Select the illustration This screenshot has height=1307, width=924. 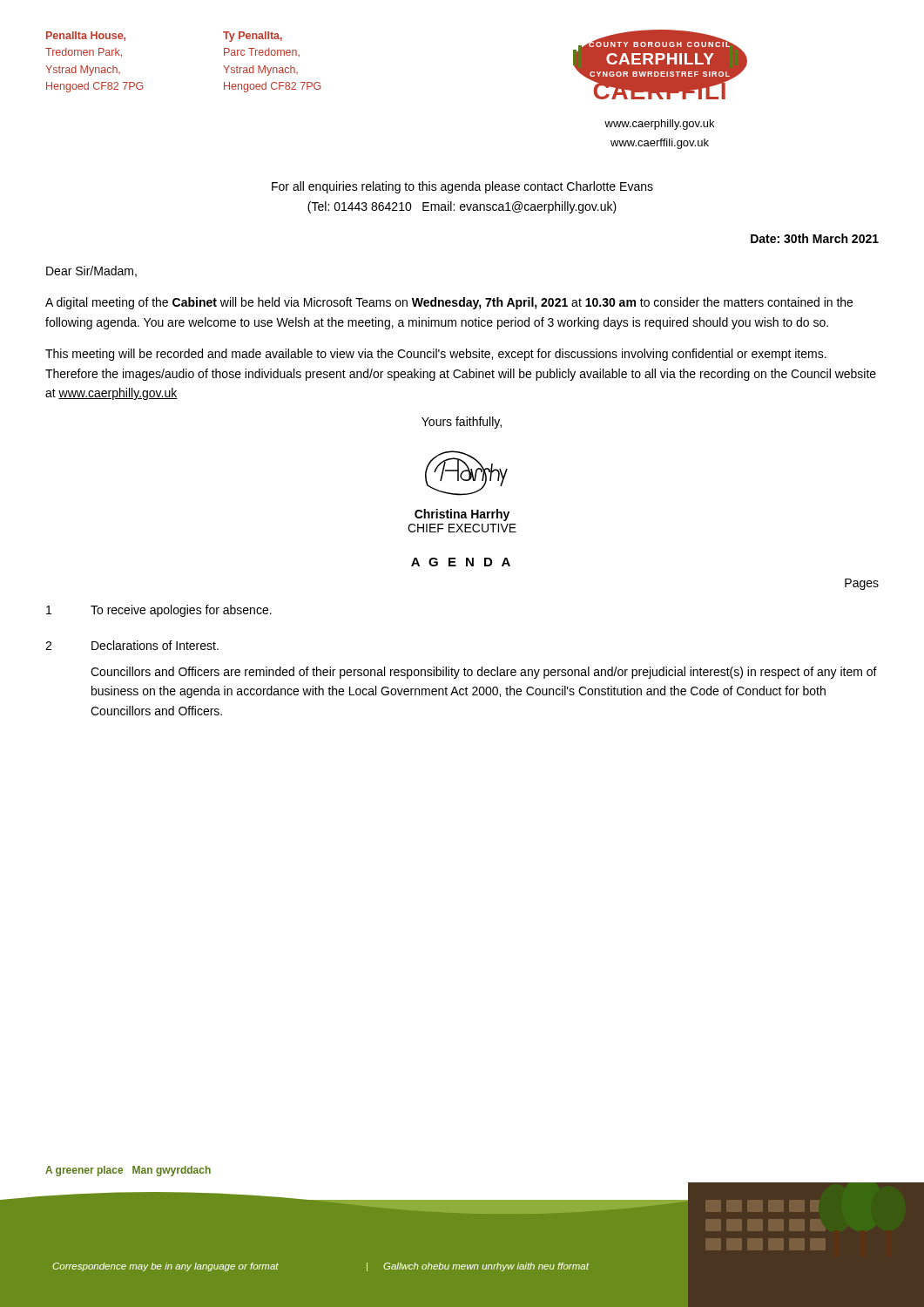pos(462,473)
